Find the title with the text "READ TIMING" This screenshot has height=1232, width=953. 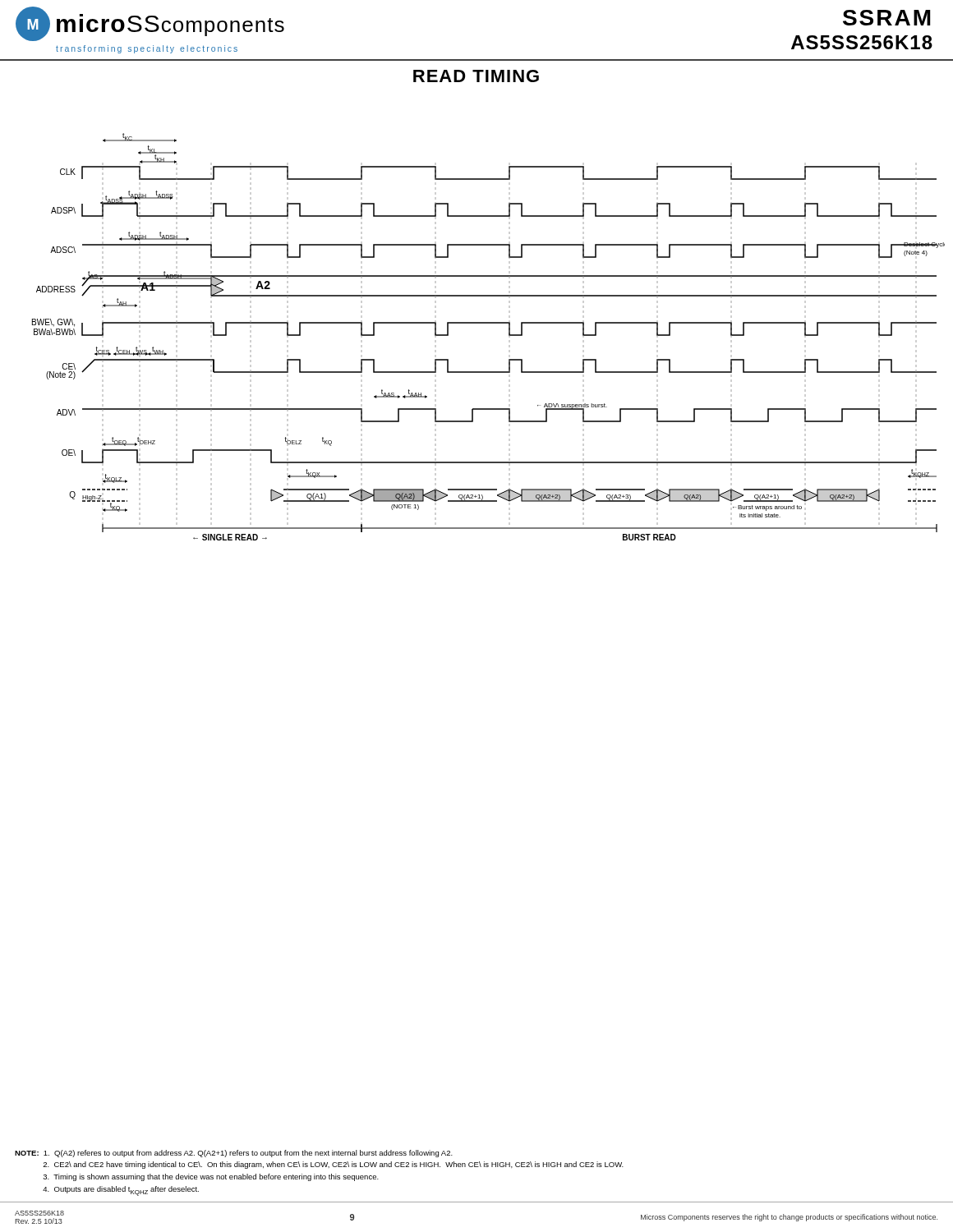point(476,76)
